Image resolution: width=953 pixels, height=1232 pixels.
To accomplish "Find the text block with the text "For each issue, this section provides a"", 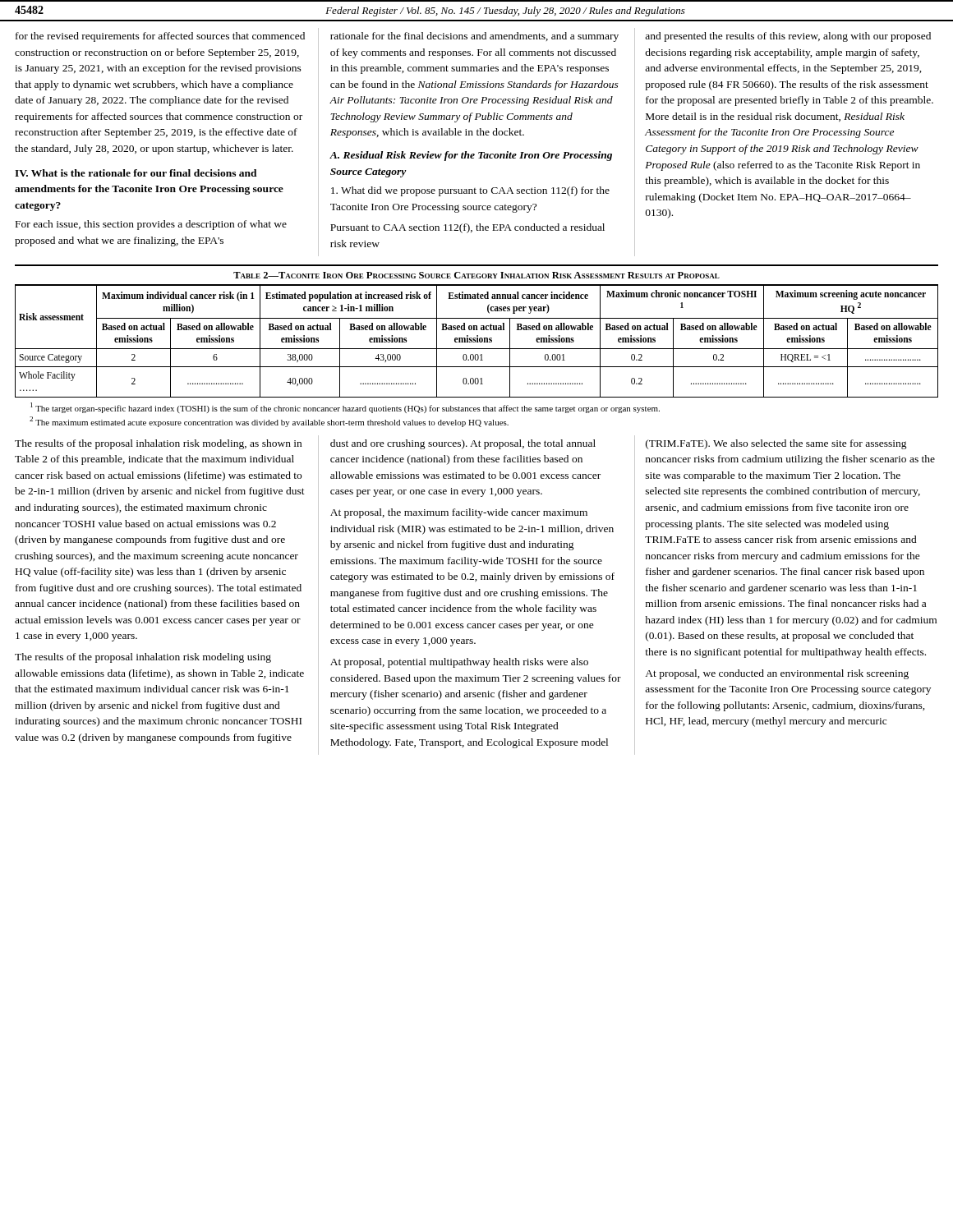I will pos(161,232).
